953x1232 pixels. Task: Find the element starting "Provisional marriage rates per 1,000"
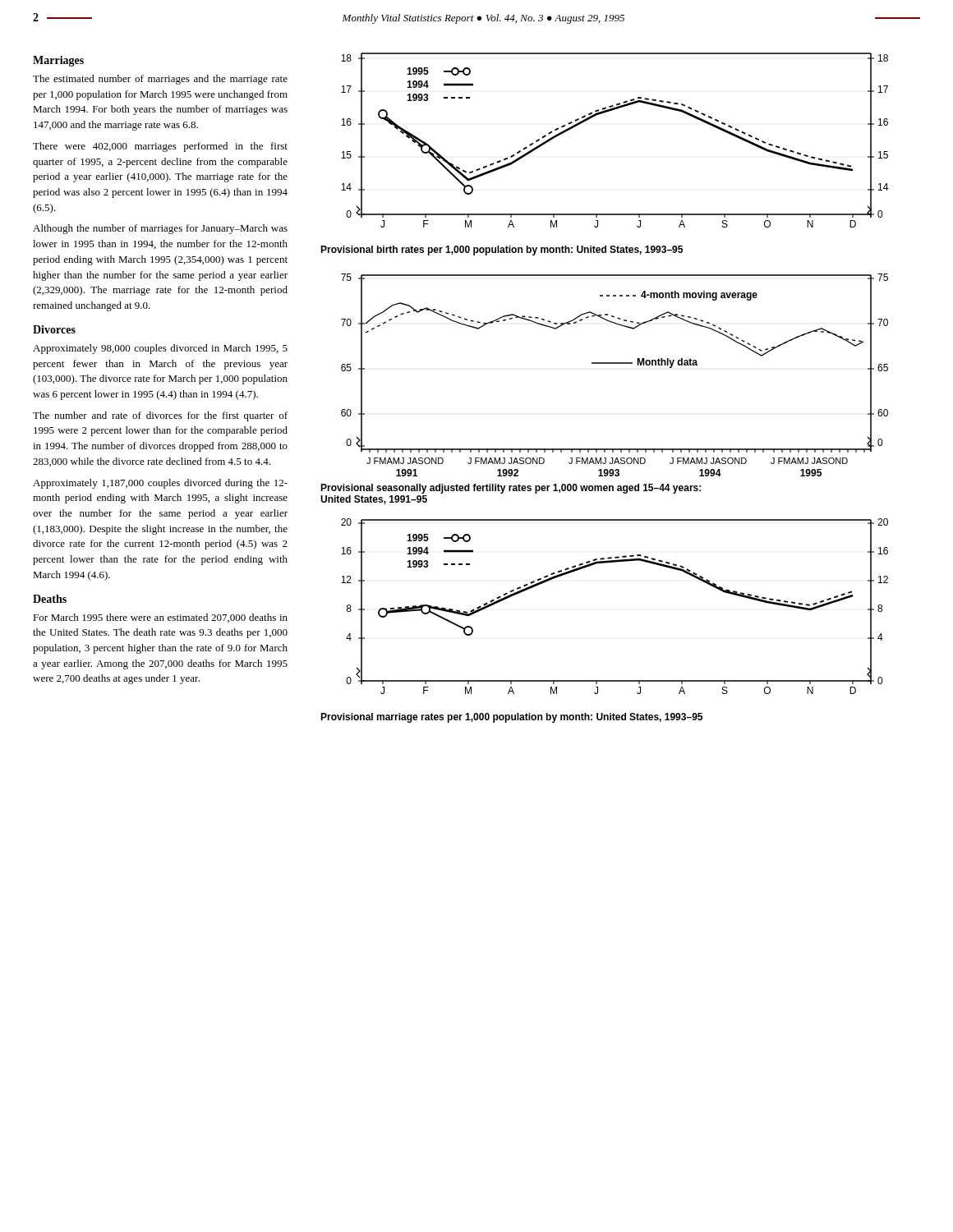click(x=512, y=717)
